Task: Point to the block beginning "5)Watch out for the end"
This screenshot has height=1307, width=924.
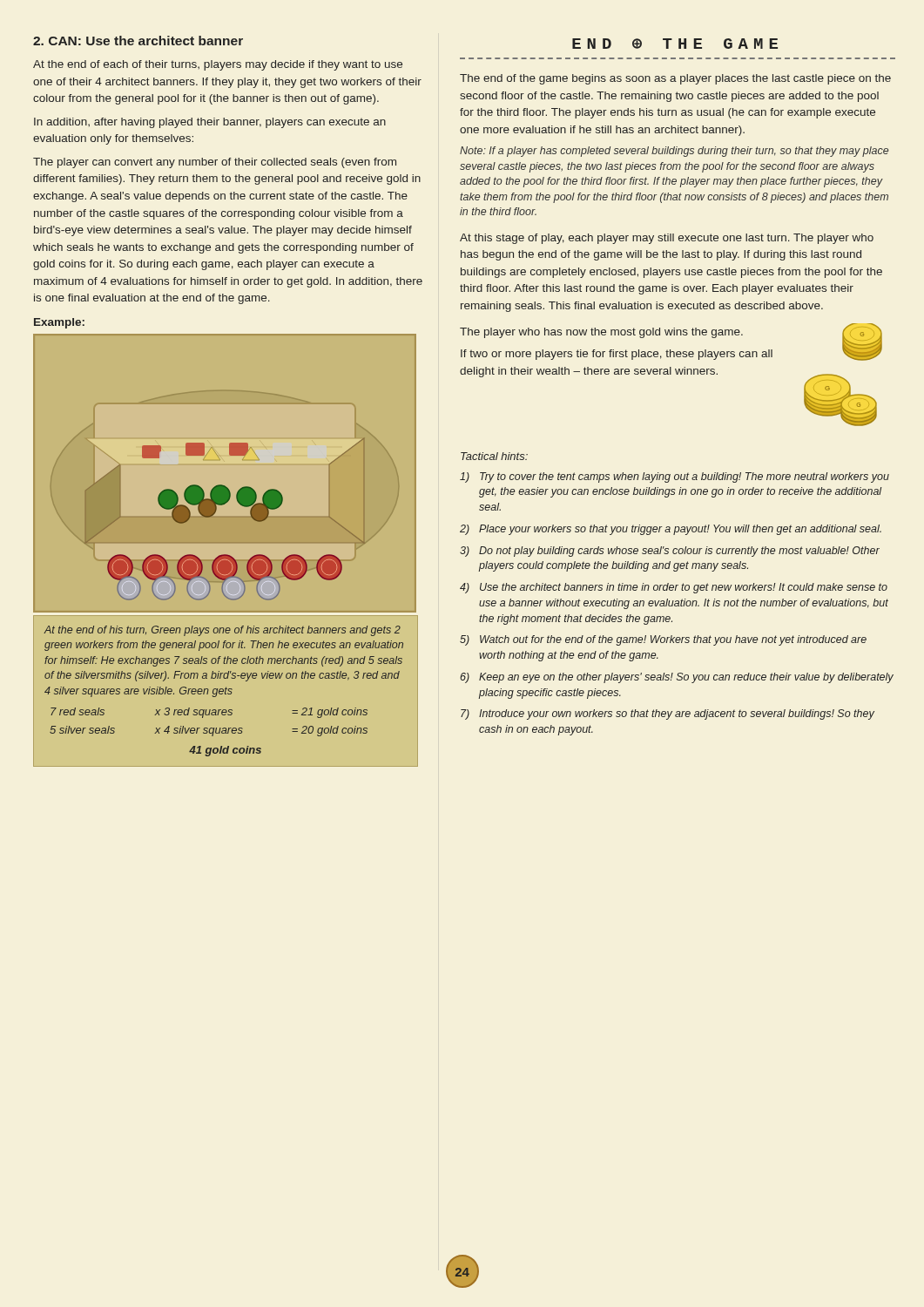Action: (678, 648)
